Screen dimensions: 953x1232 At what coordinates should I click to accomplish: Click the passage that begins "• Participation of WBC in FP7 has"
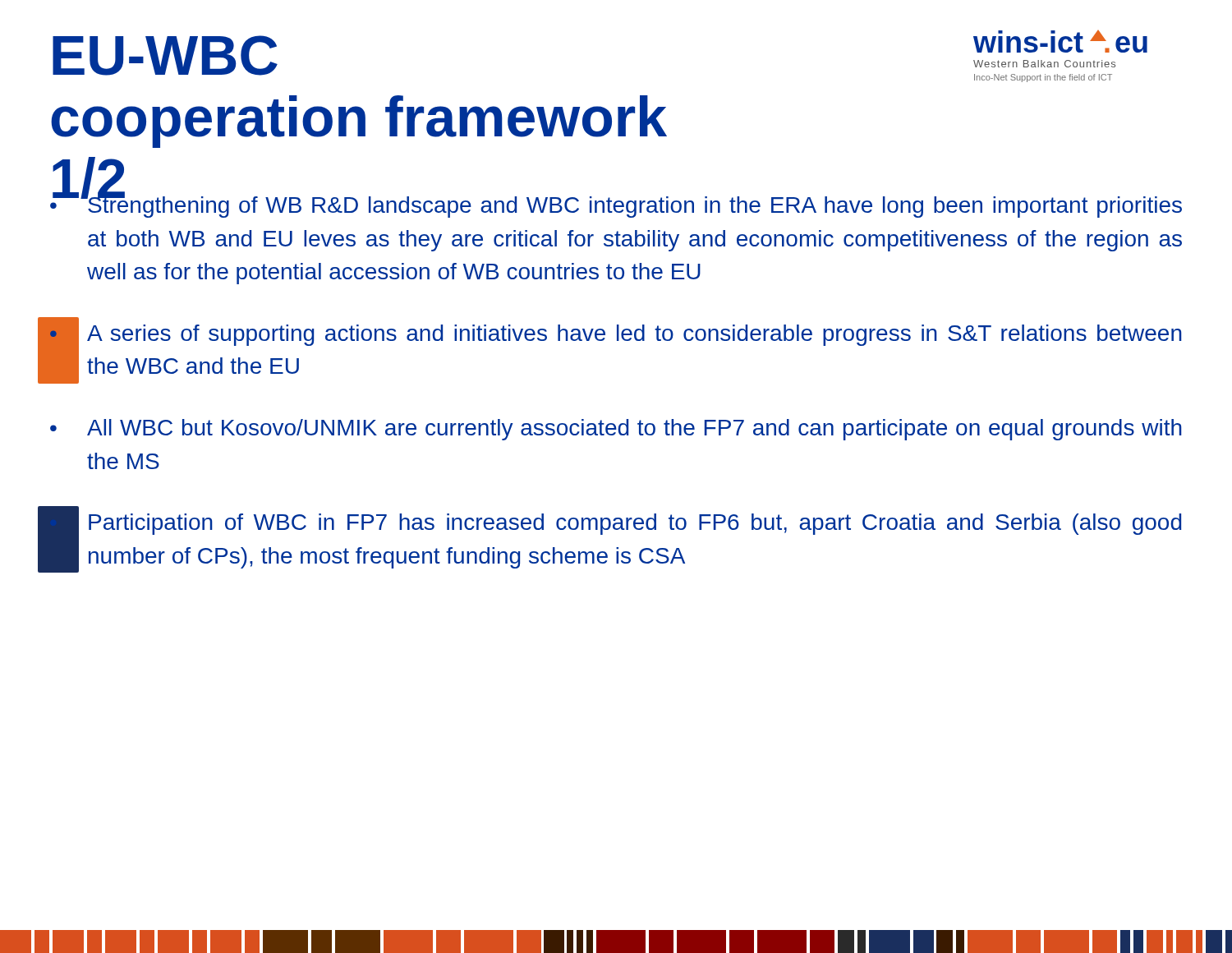[616, 540]
